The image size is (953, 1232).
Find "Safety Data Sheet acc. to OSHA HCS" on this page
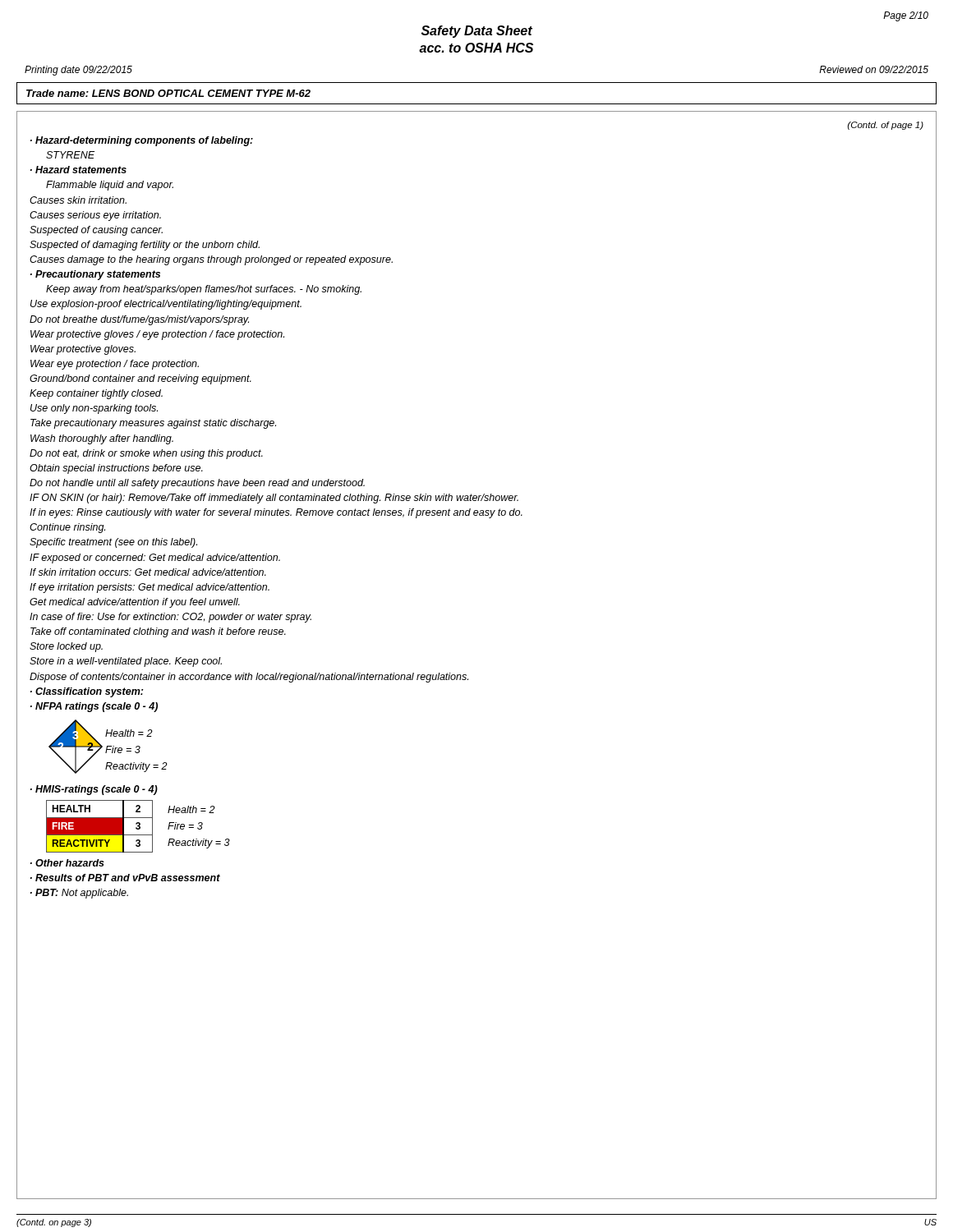[x=476, y=40]
